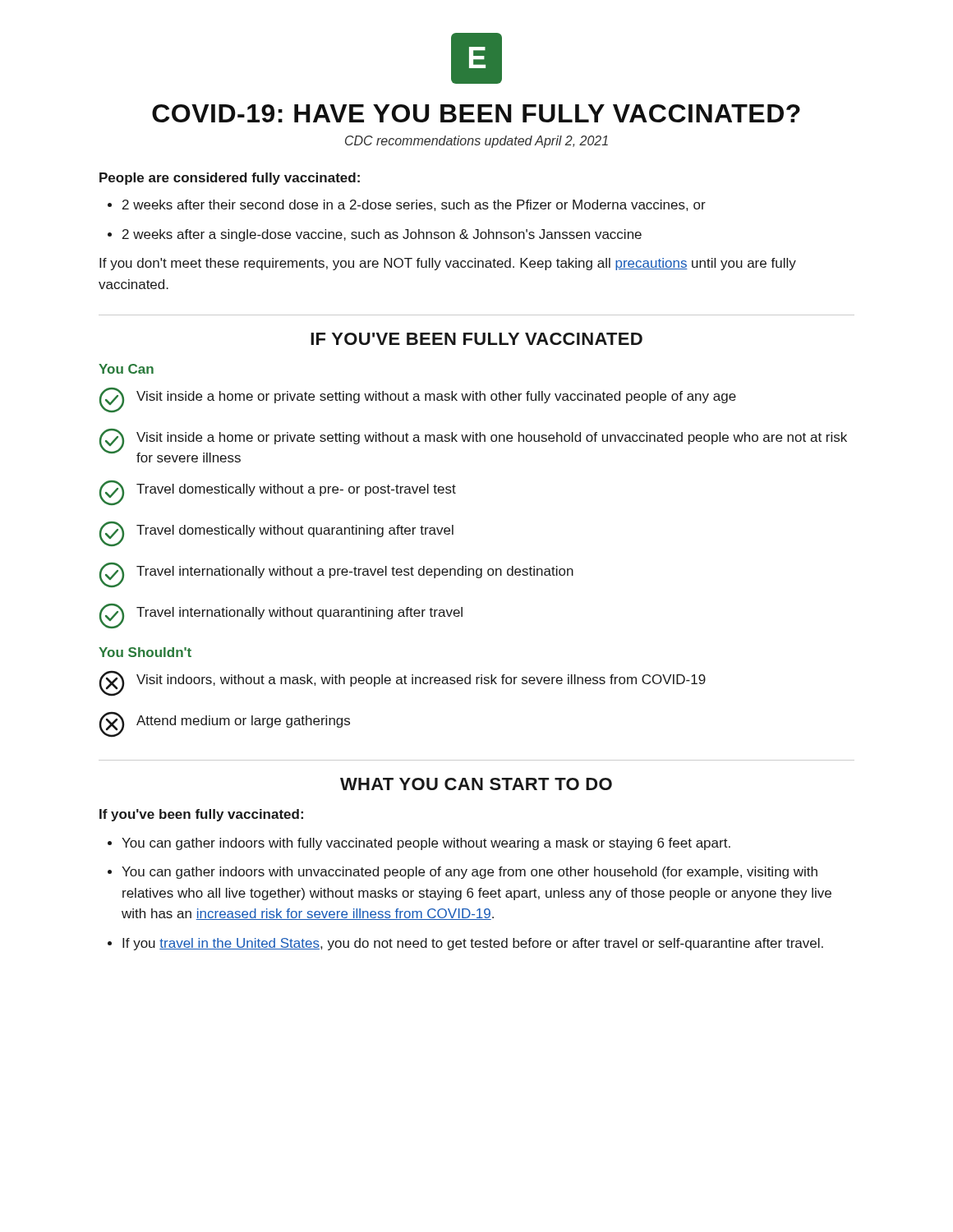Click on the text block that reads "If you don't"
The image size is (953, 1232).
coord(447,274)
